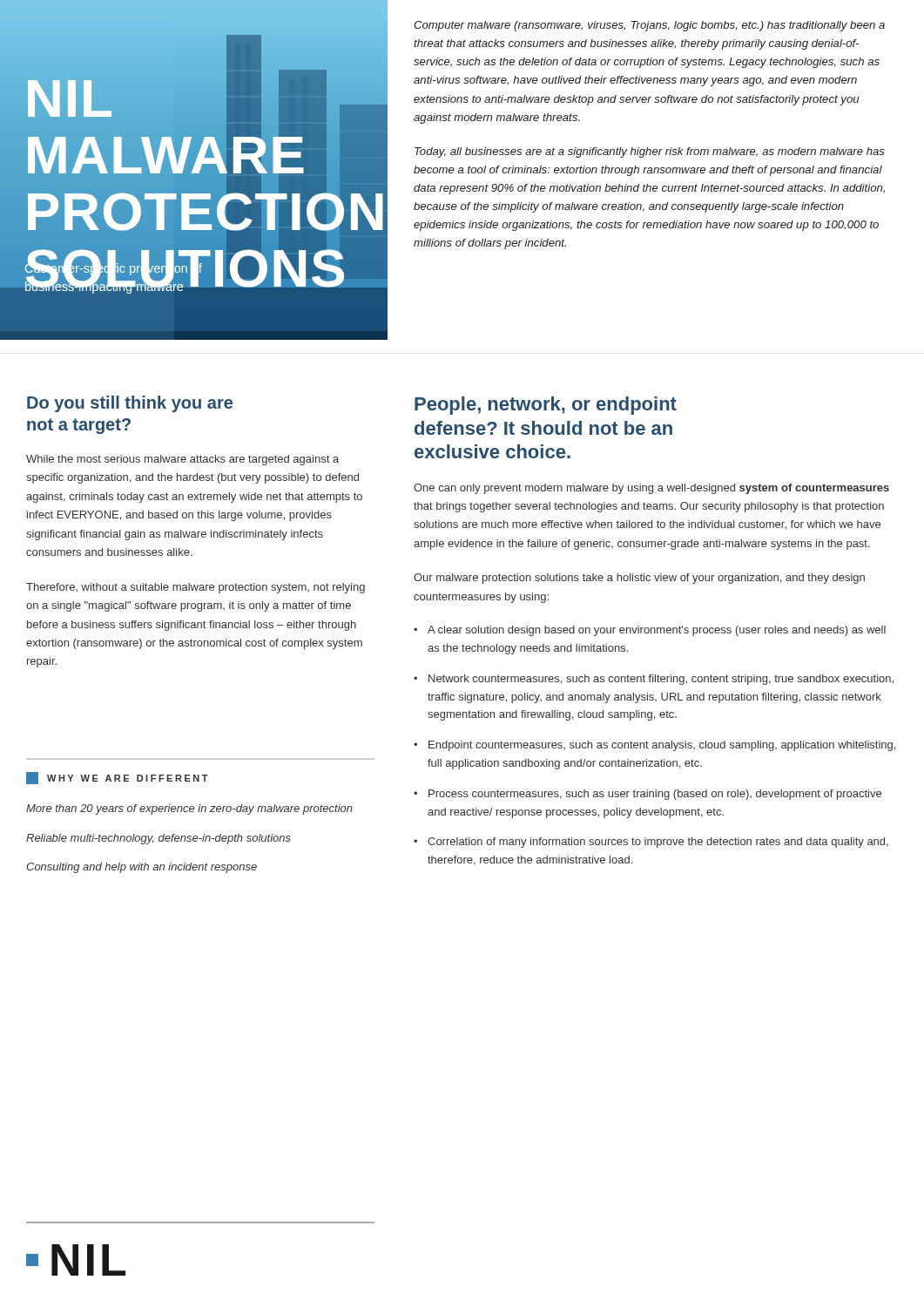The width and height of the screenshot is (924, 1307).
Task: Find the block on this page that starts "Computer malware (ransomware, viruses, Trojans, logic bombs,"
Action: (x=649, y=26)
